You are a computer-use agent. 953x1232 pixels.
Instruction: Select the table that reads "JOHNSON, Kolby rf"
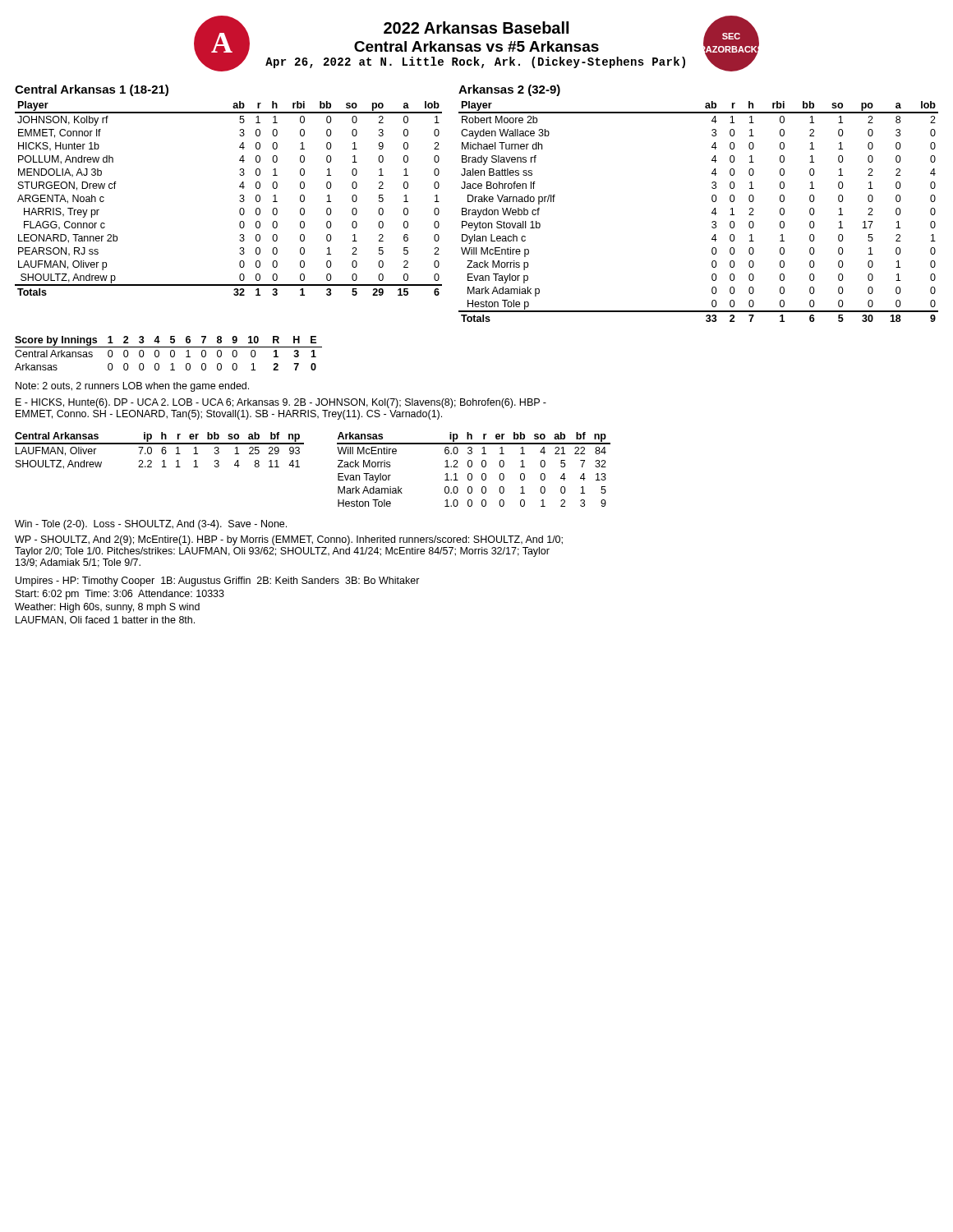pyautogui.click(x=228, y=199)
